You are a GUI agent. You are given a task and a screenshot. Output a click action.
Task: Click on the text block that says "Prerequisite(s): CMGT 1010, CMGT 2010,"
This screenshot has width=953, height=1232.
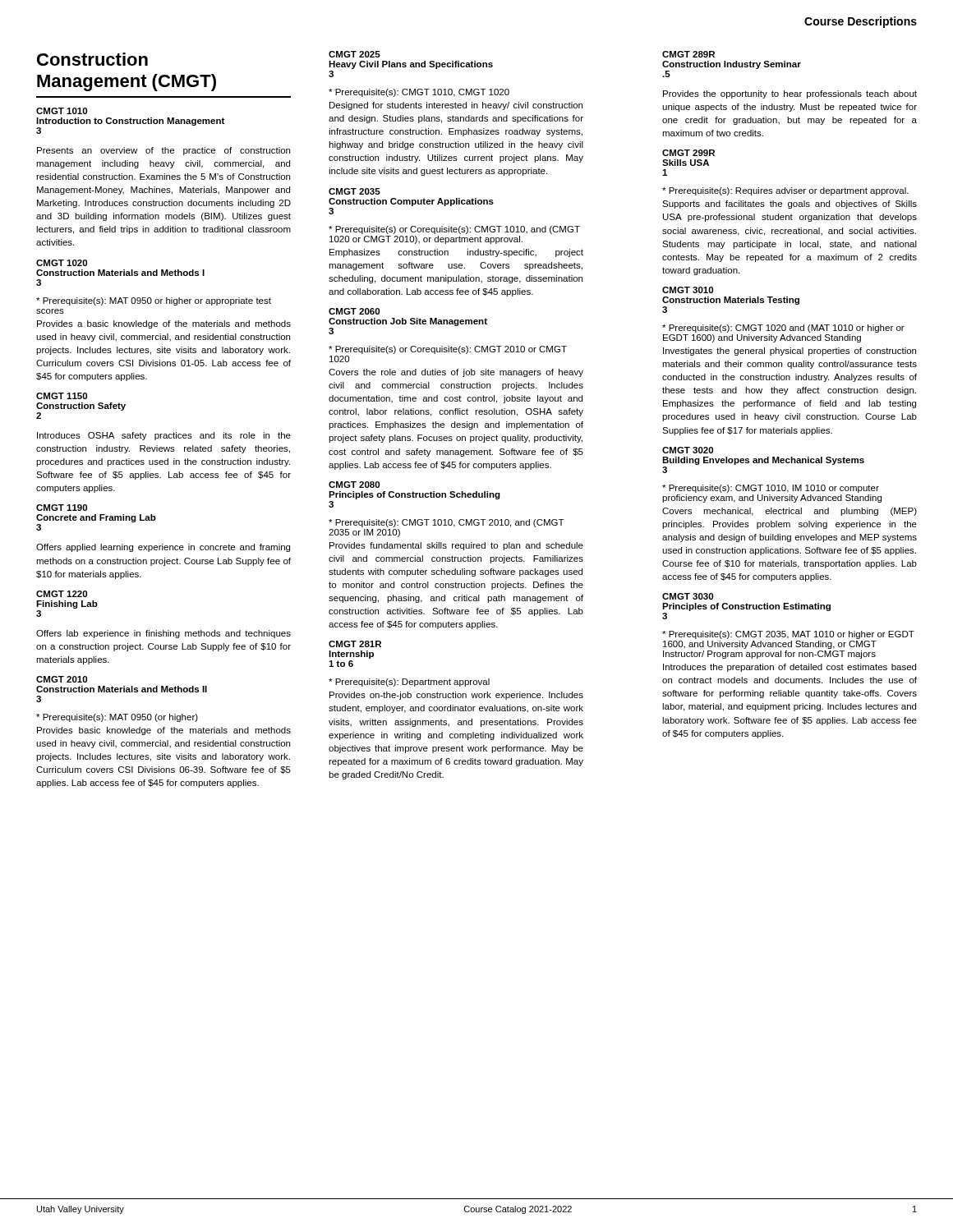point(446,527)
